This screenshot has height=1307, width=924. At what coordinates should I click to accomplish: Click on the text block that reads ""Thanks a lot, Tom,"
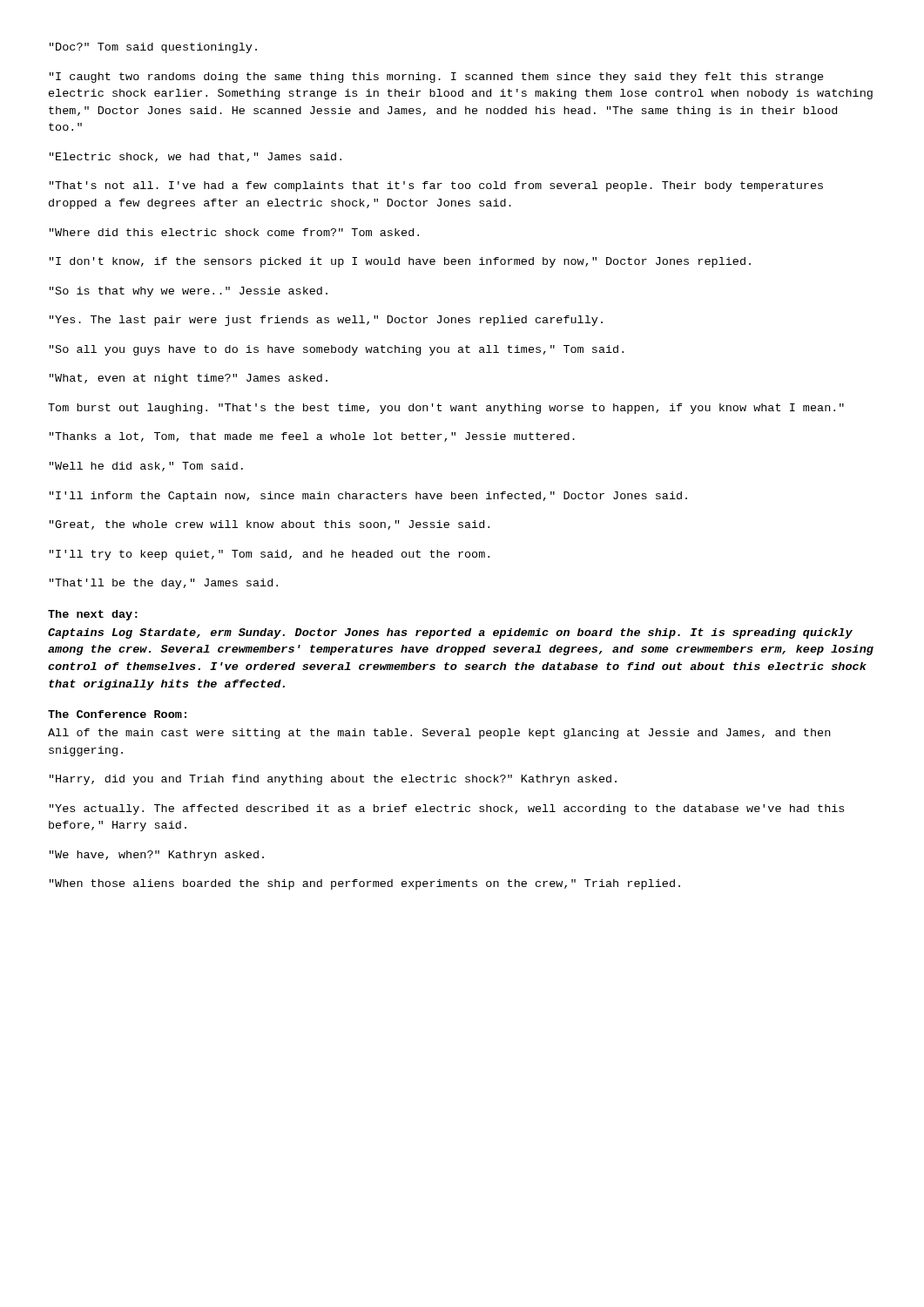tap(312, 437)
